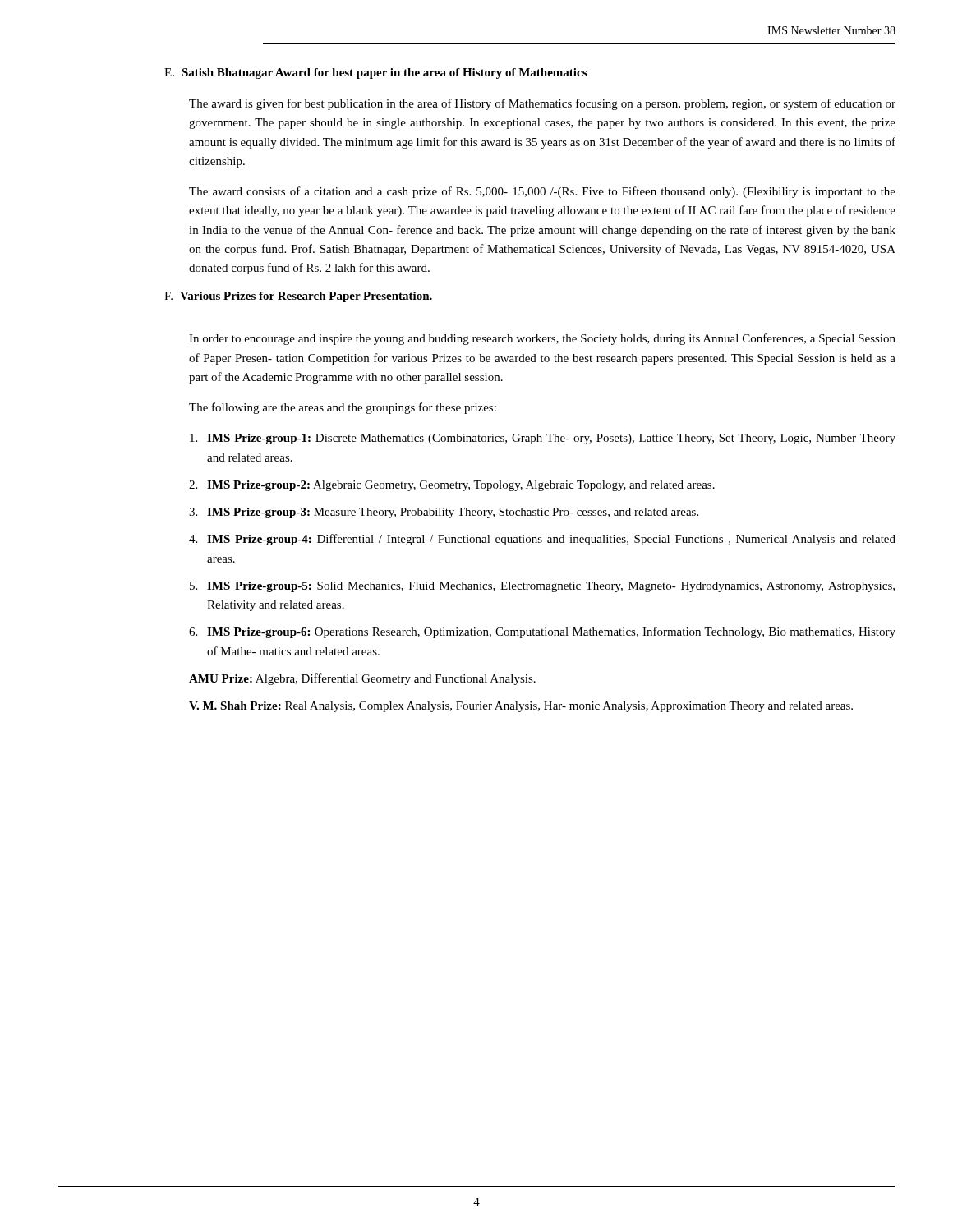This screenshot has height=1232, width=953.
Task: Find the region starting "4. IMS Prize-group-4:"
Action: [x=542, y=549]
